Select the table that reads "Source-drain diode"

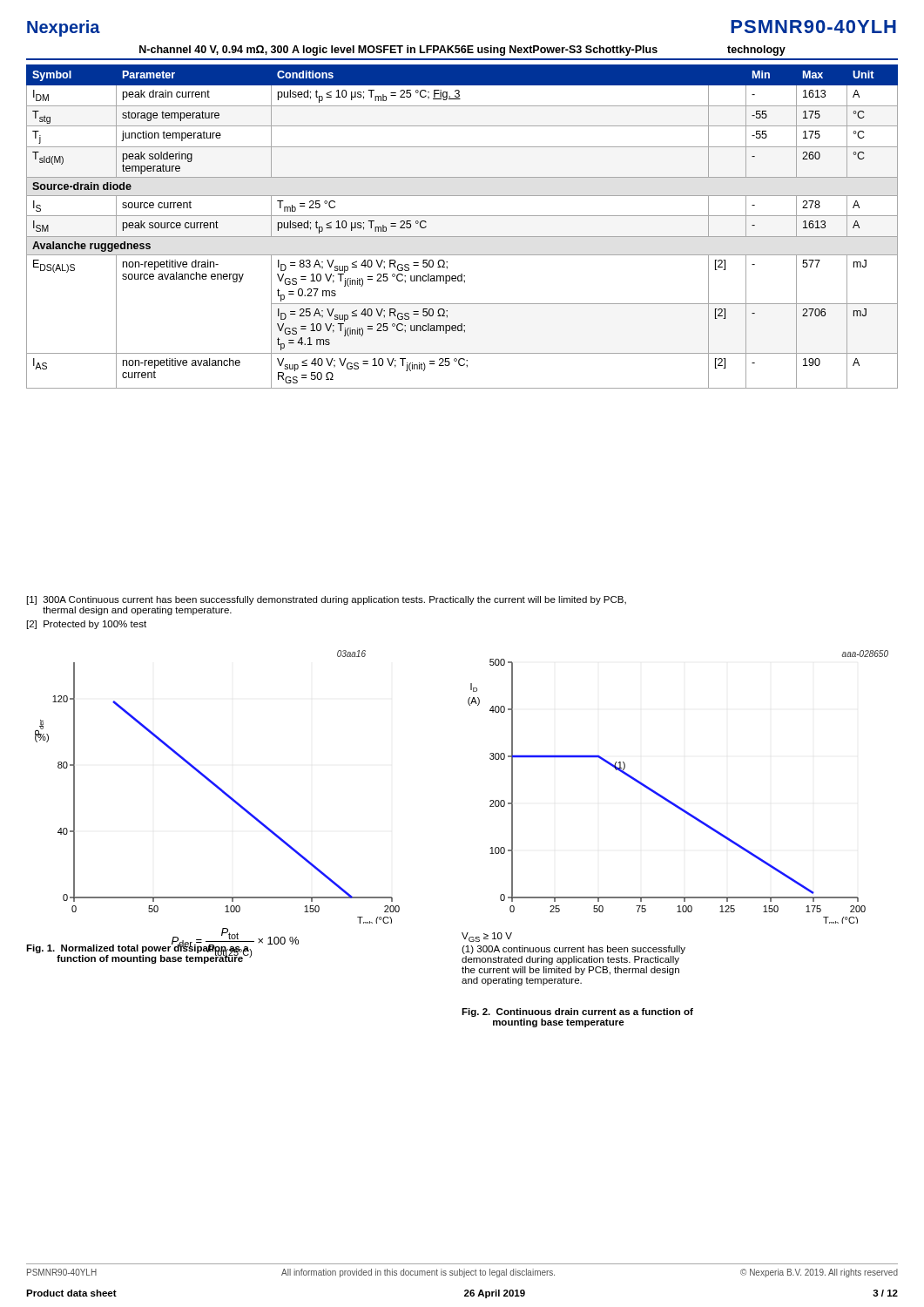[x=462, y=226]
